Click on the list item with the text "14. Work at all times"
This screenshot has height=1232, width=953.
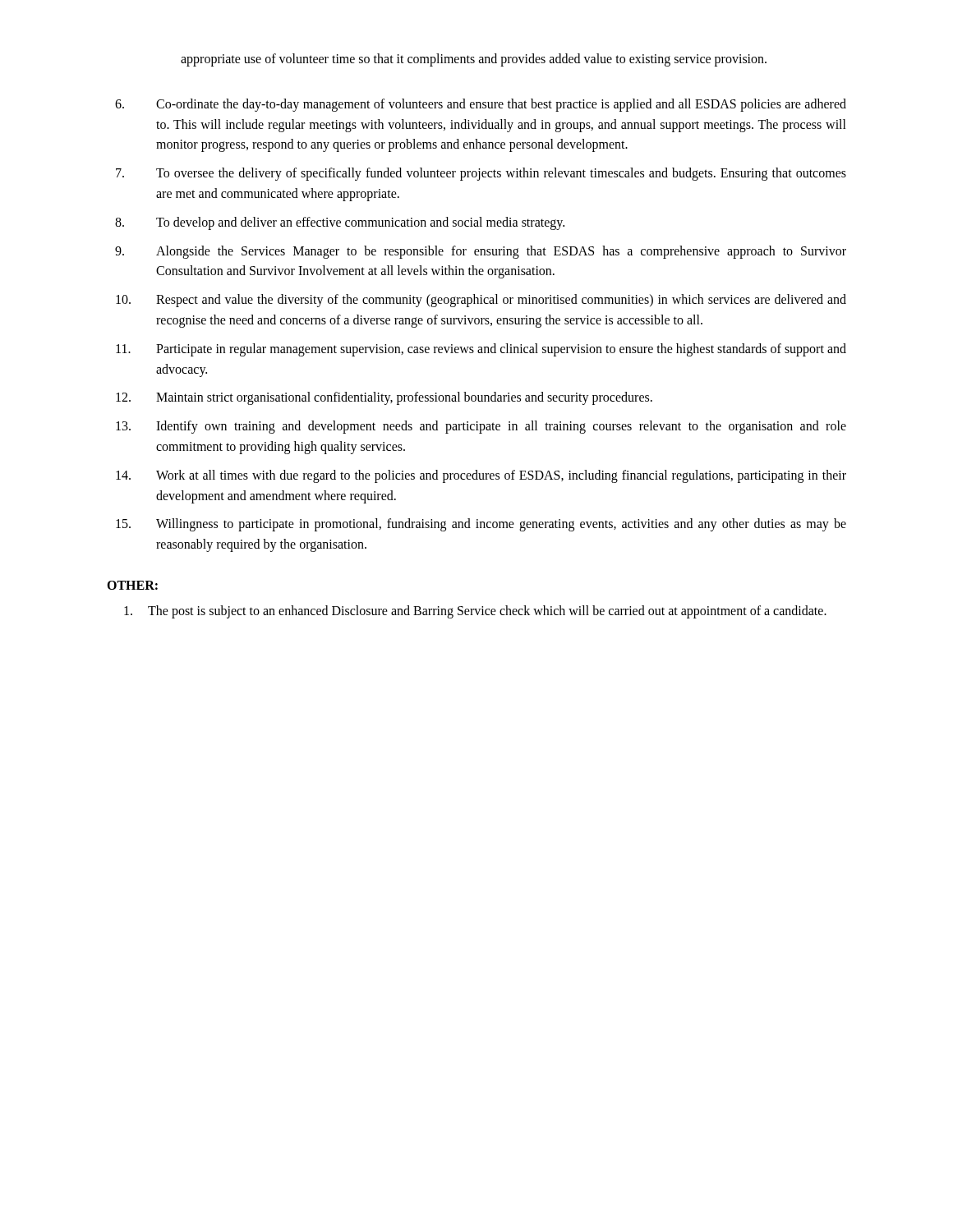pyautogui.click(x=476, y=486)
